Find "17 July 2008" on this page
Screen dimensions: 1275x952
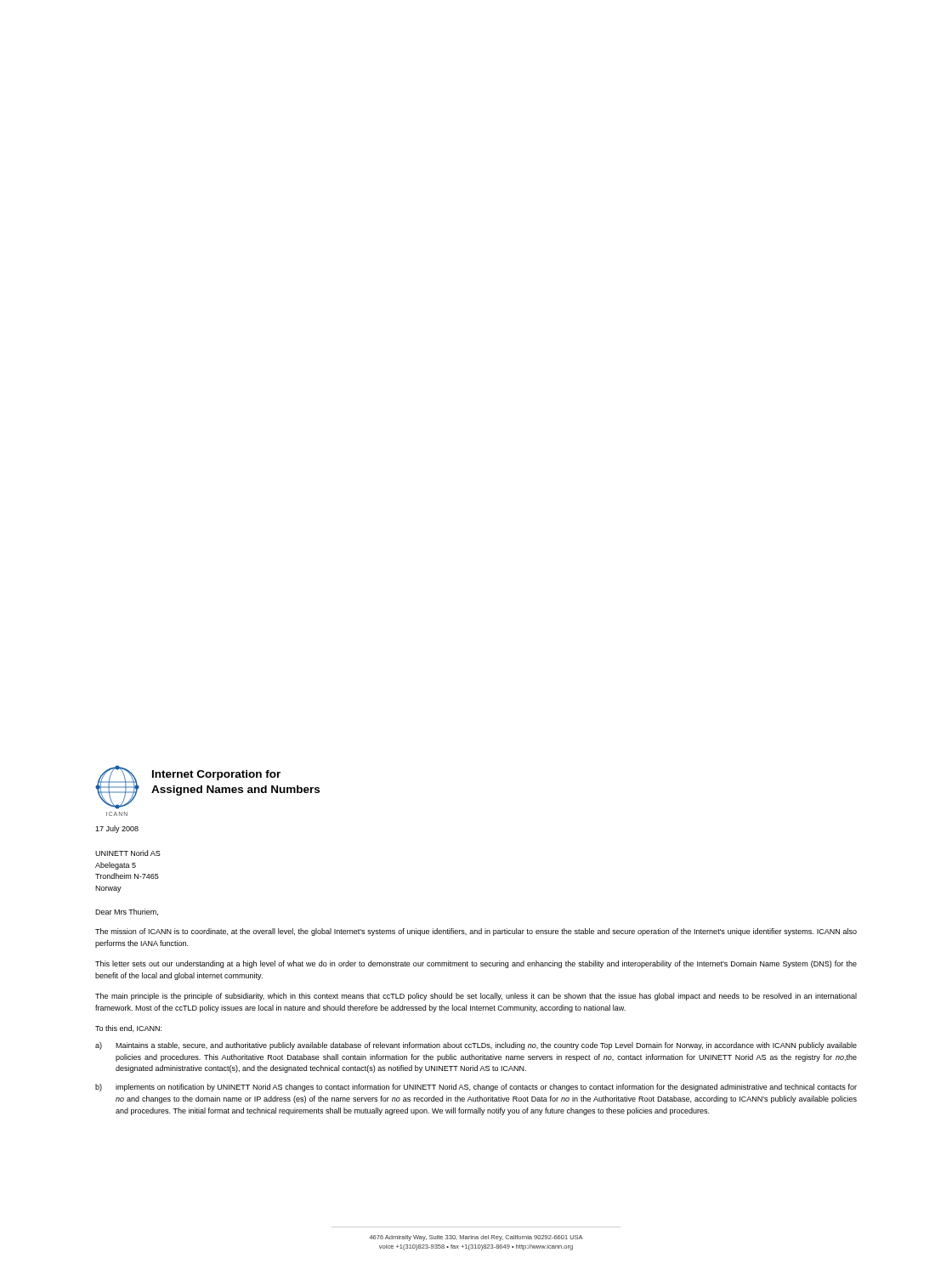117,829
